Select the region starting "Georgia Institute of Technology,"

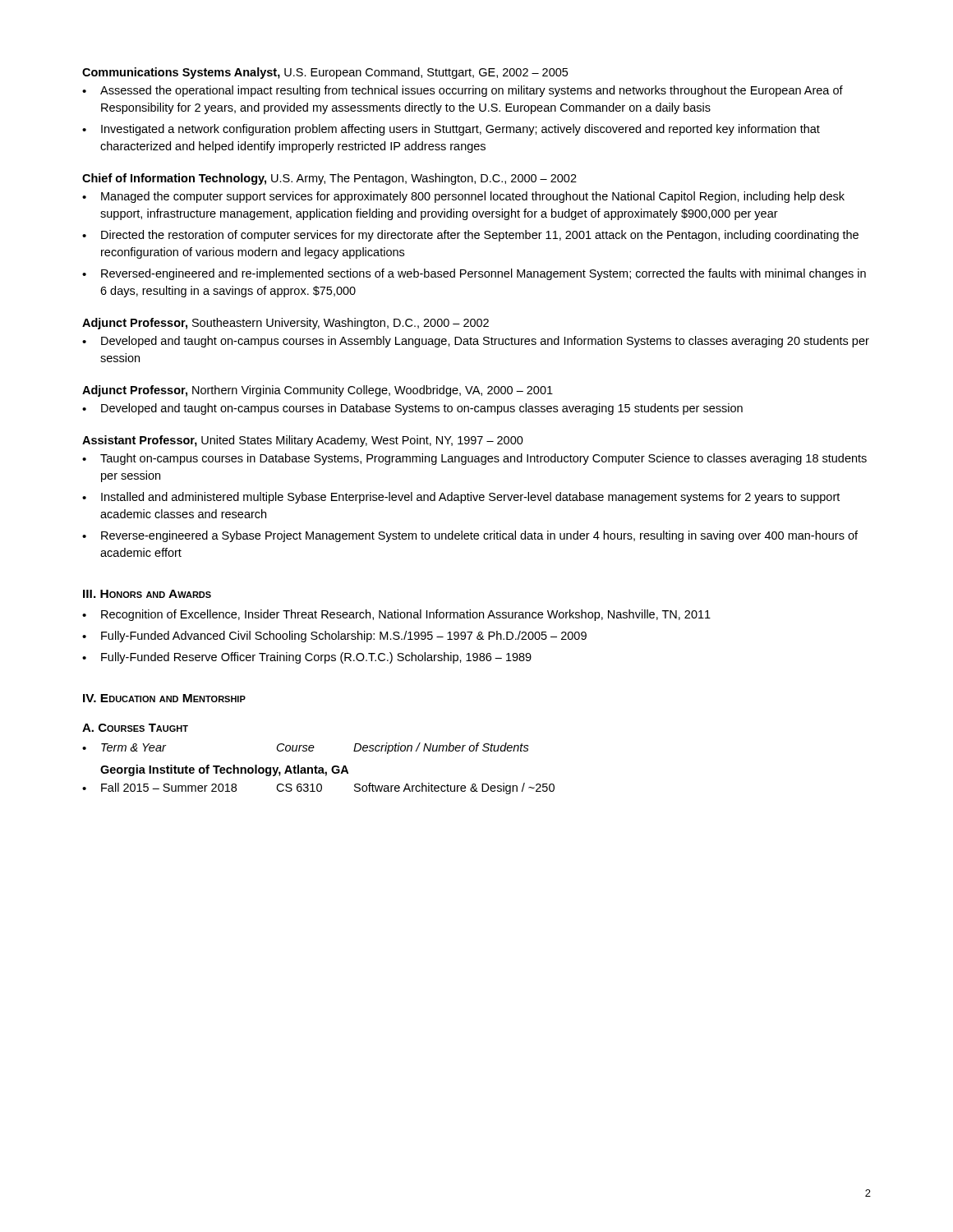(x=225, y=770)
